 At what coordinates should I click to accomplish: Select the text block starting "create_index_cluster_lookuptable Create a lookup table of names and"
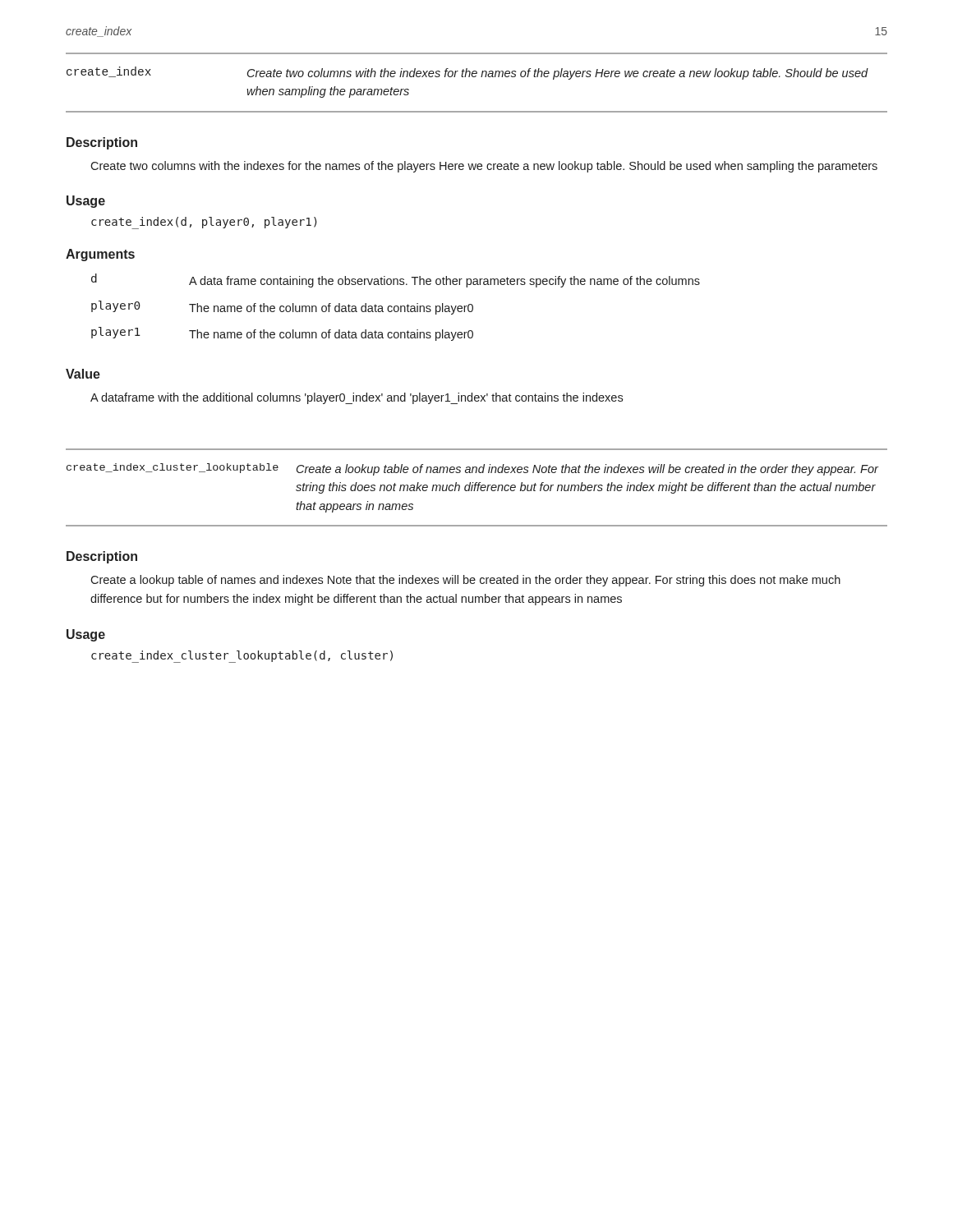coord(476,487)
